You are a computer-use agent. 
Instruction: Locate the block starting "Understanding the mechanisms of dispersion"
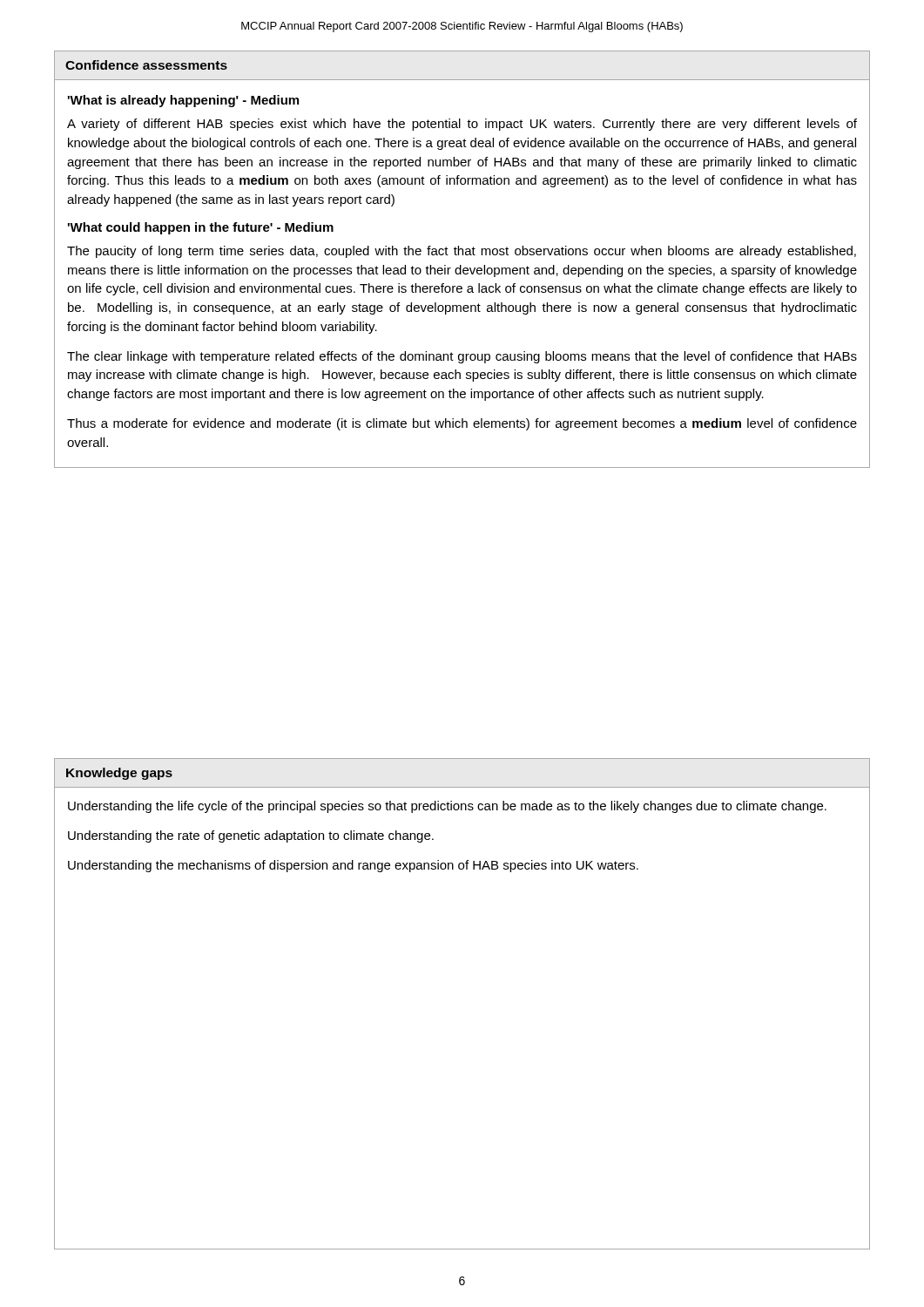353,864
